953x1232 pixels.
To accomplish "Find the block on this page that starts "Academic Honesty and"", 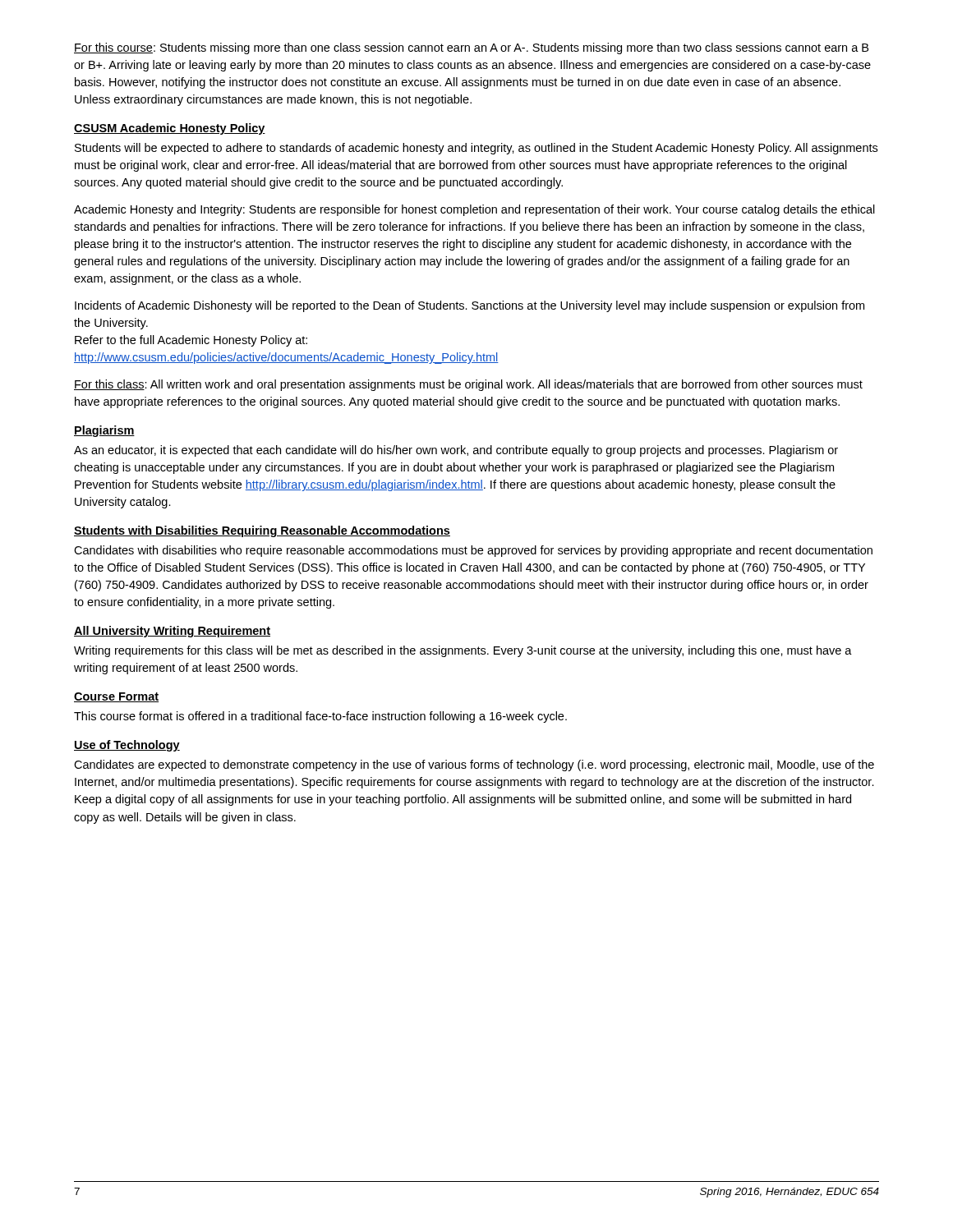I will 476,244.
